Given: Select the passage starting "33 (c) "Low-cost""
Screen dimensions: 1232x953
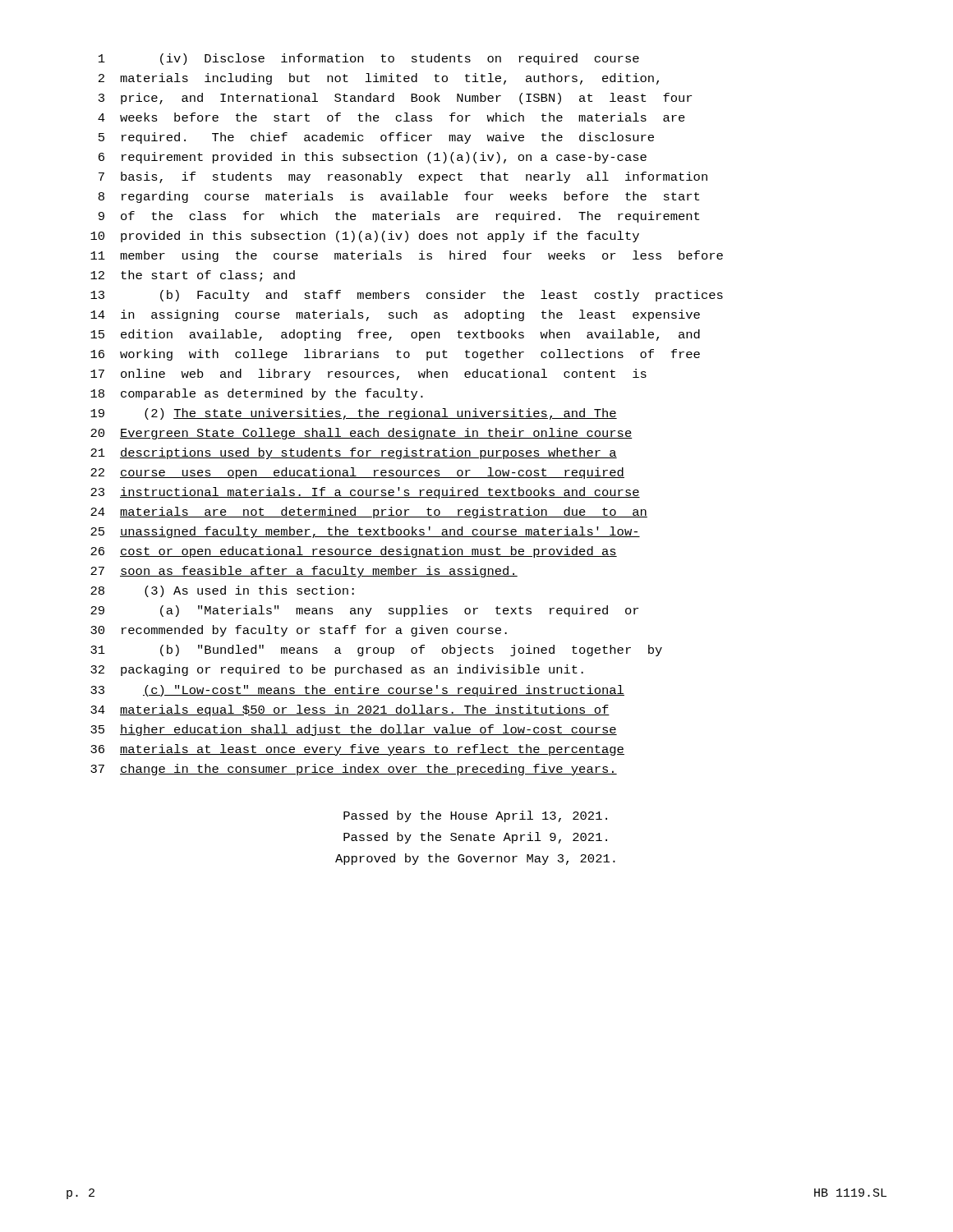Looking at the screenshot, I should [x=476, y=690].
